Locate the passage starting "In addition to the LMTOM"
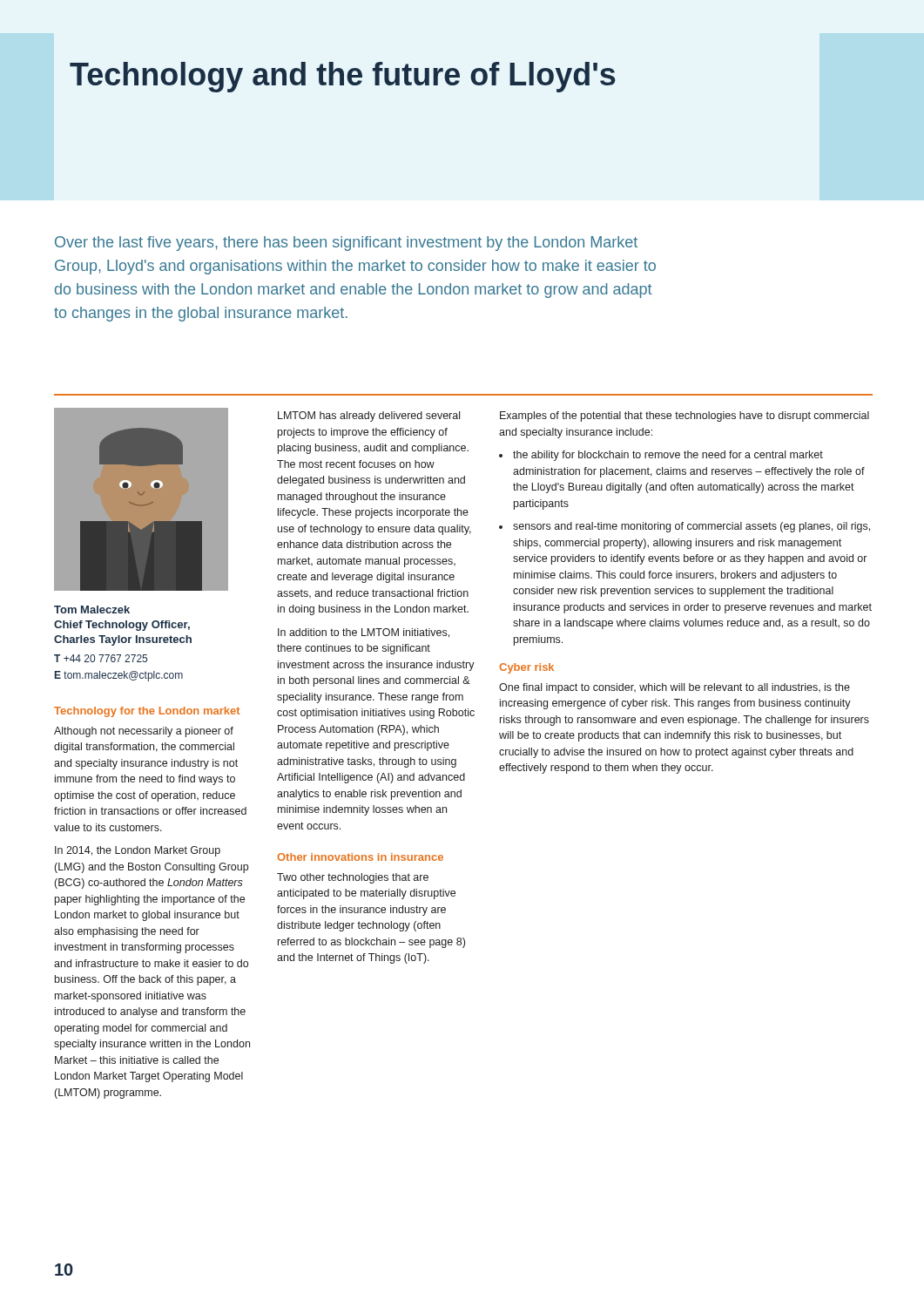Image resolution: width=924 pixels, height=1307 pixels. tap(376, 729)
